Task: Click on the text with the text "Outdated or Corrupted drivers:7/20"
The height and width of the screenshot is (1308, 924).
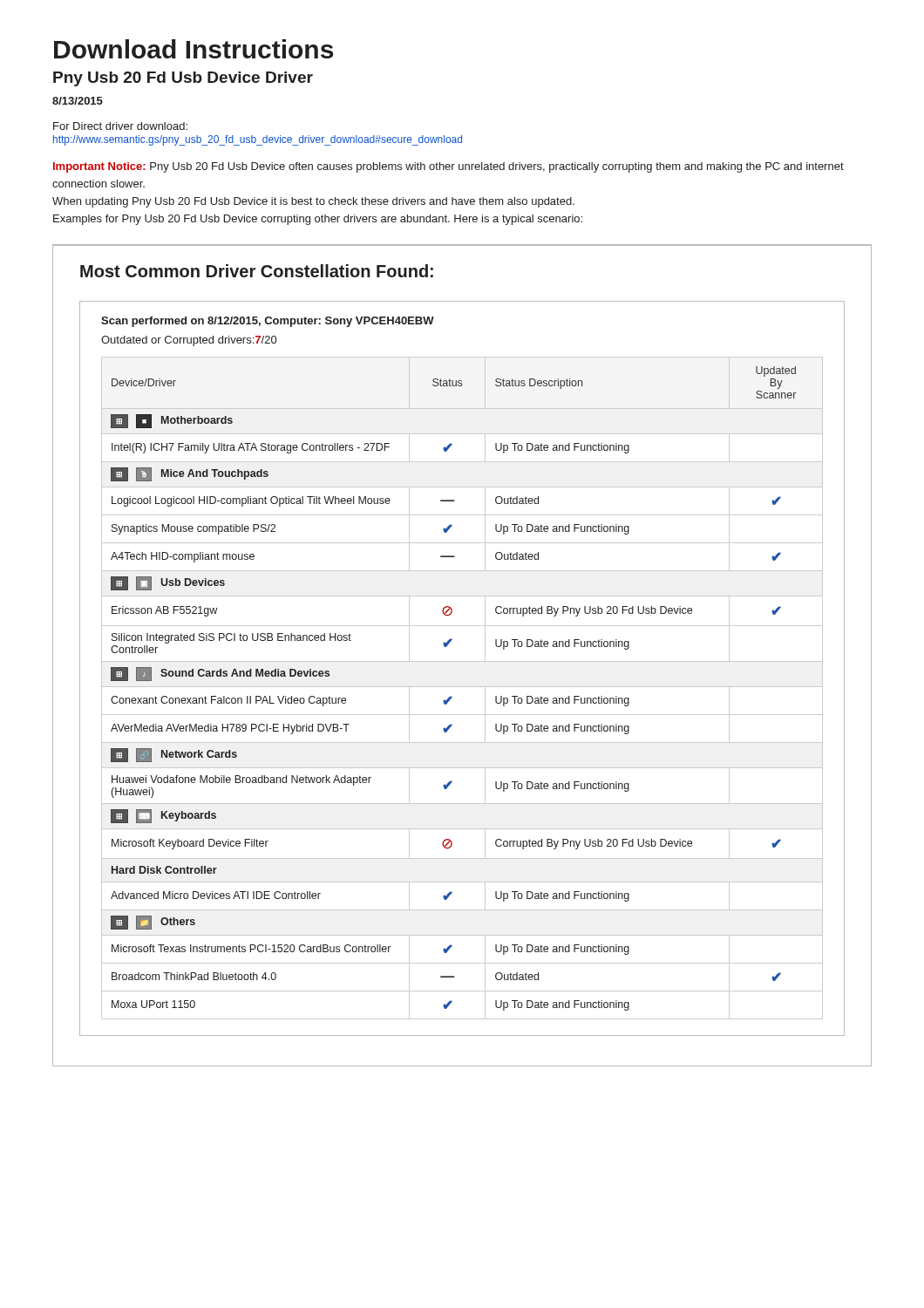Action: (x=189, y=339)
